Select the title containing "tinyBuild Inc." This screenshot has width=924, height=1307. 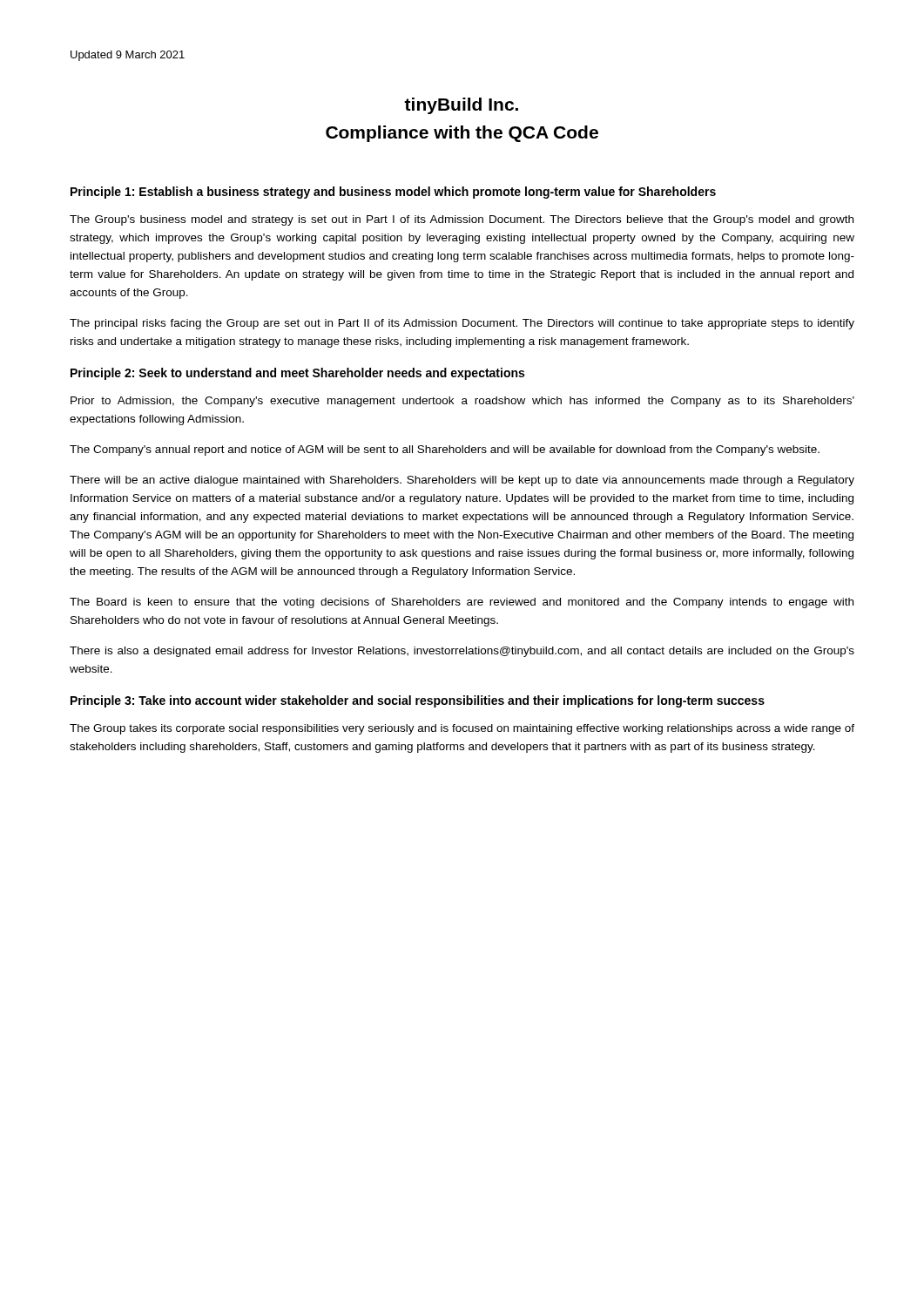click(x=462, y=104)
